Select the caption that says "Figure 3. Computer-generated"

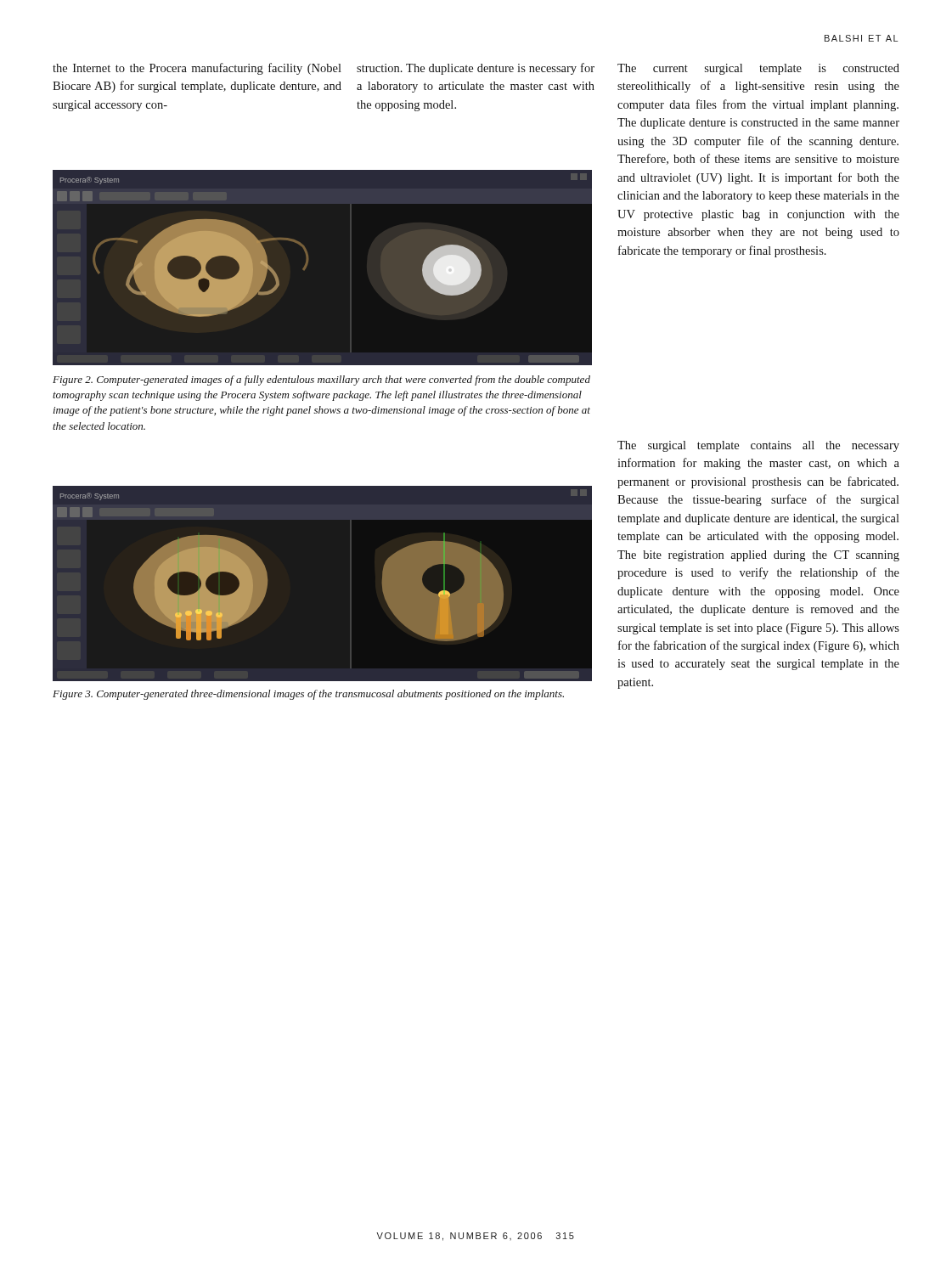click(309, 693)
